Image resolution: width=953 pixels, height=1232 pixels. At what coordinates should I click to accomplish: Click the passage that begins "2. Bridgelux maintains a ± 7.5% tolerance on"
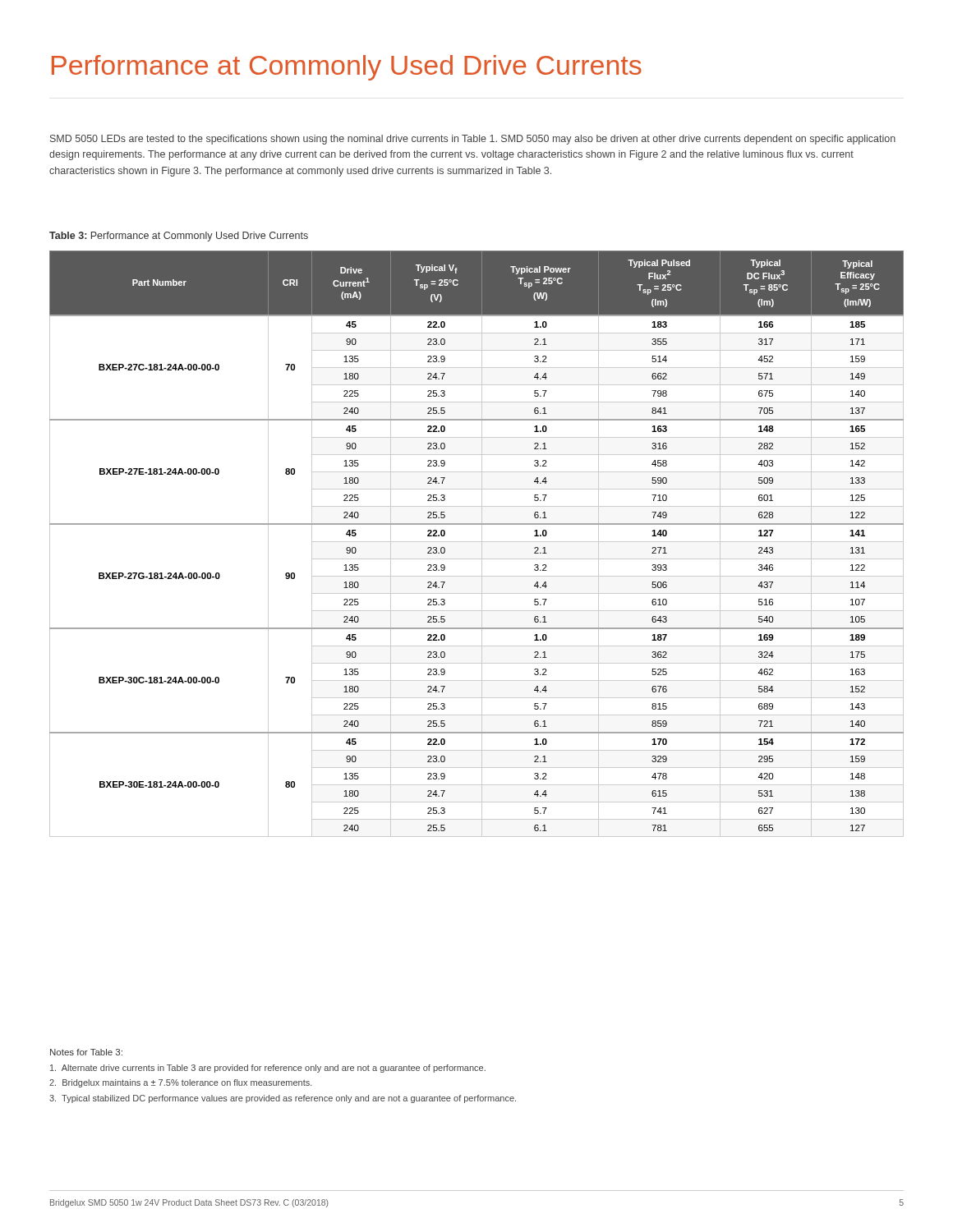pyautogui.click(x=181, y=1083)
